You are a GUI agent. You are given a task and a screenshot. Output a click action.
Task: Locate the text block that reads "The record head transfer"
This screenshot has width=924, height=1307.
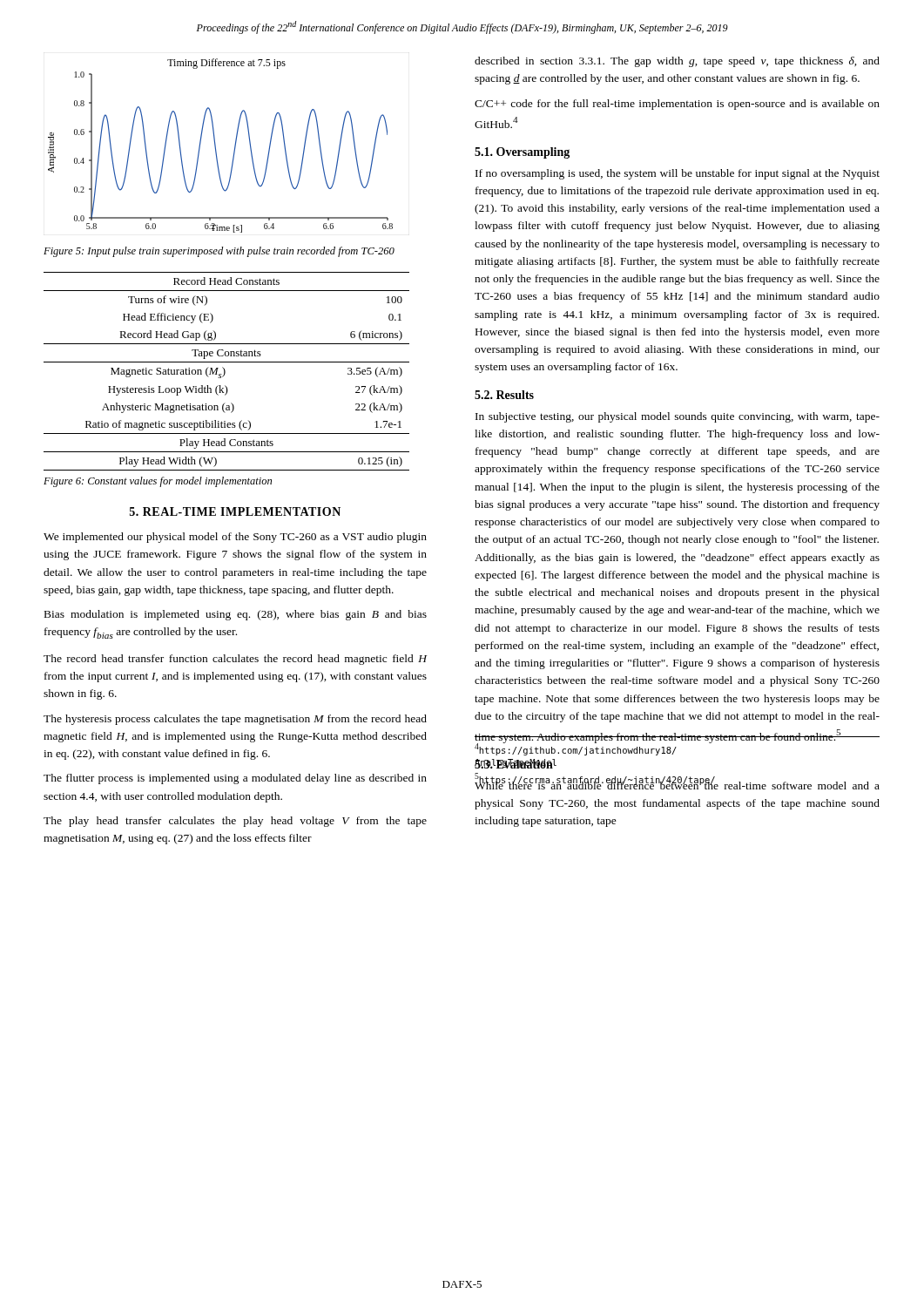[235, 676]
